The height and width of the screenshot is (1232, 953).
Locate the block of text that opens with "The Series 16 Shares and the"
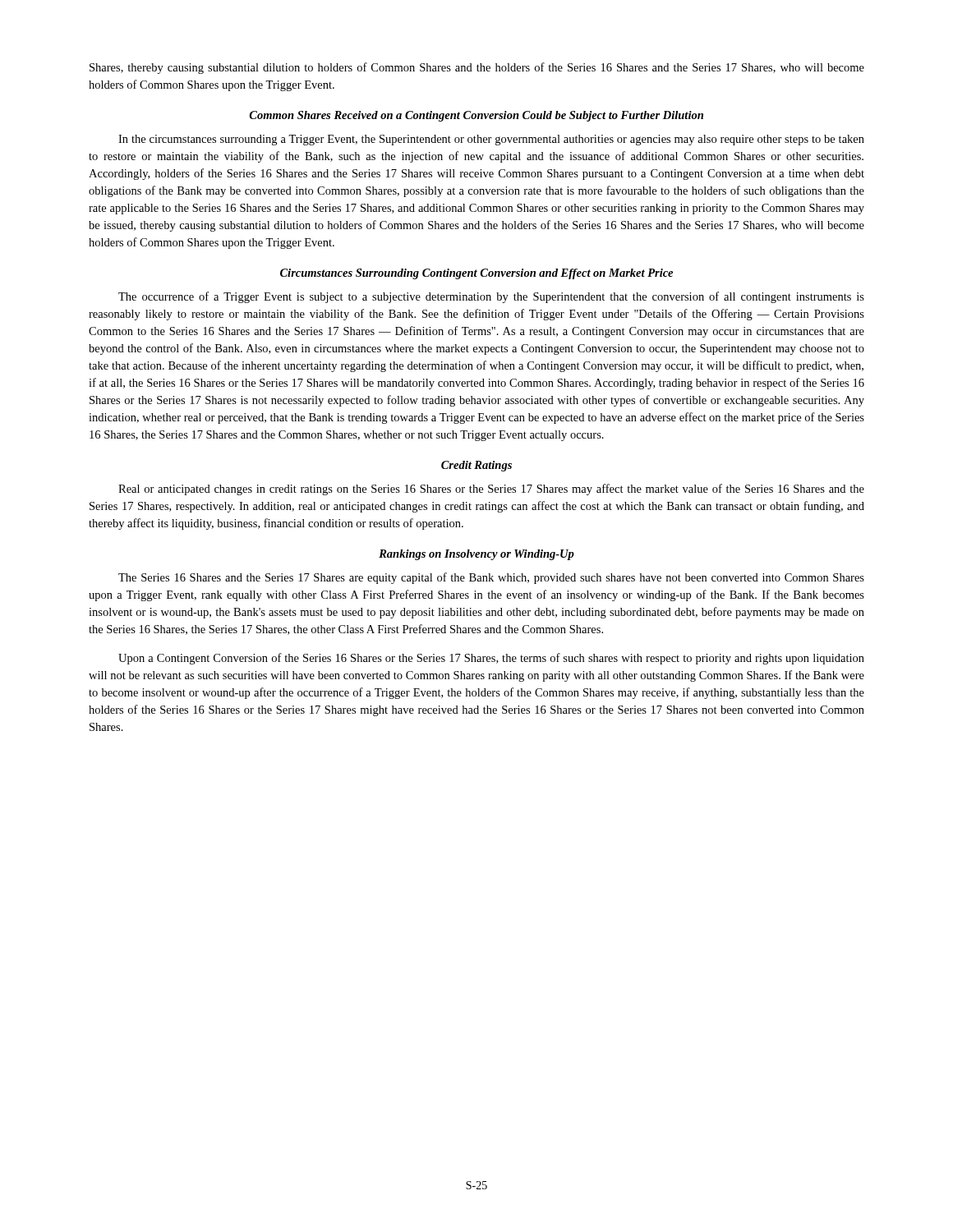476,604
